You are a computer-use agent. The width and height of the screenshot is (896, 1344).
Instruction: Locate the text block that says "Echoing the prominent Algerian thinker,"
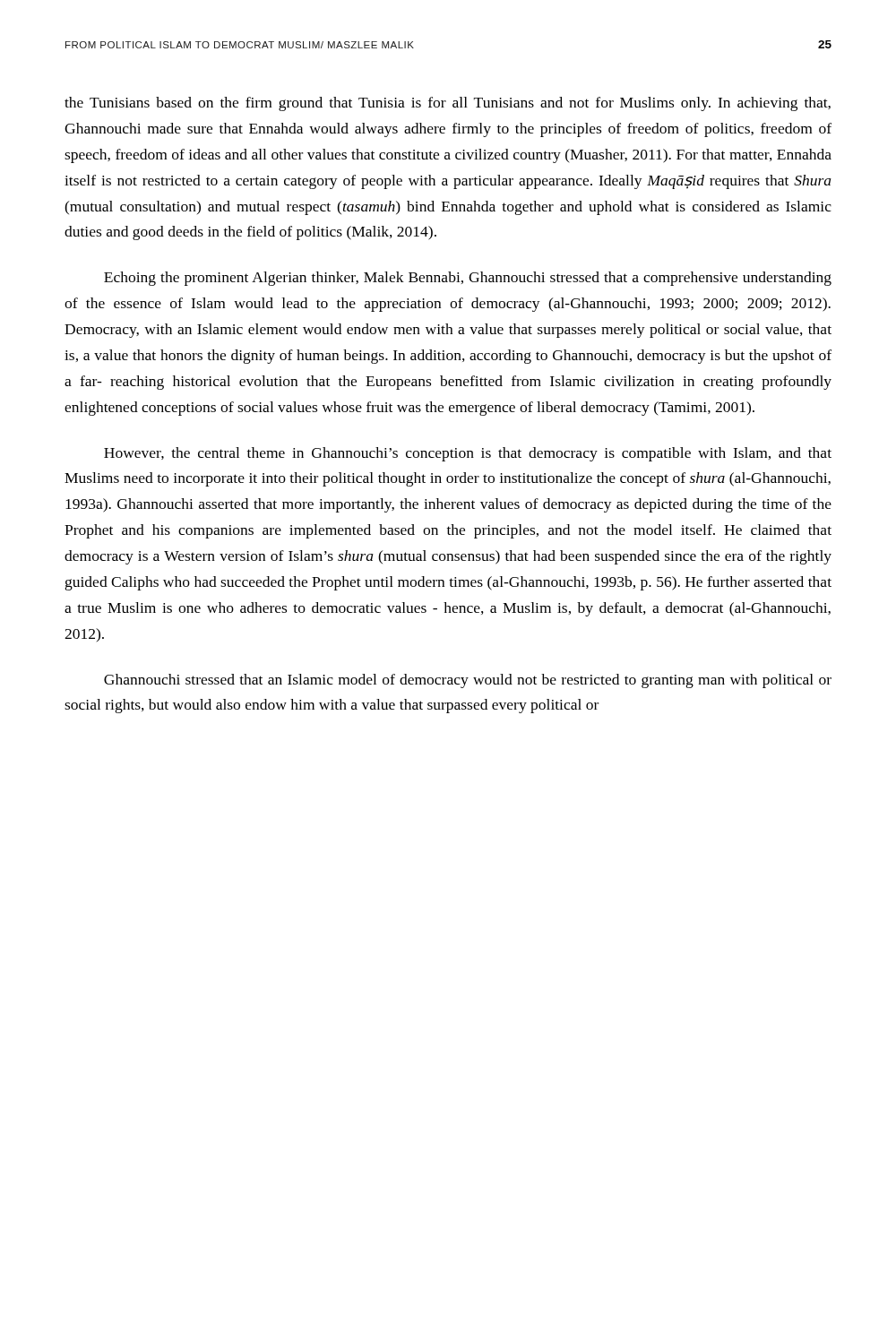pos(448,342)
